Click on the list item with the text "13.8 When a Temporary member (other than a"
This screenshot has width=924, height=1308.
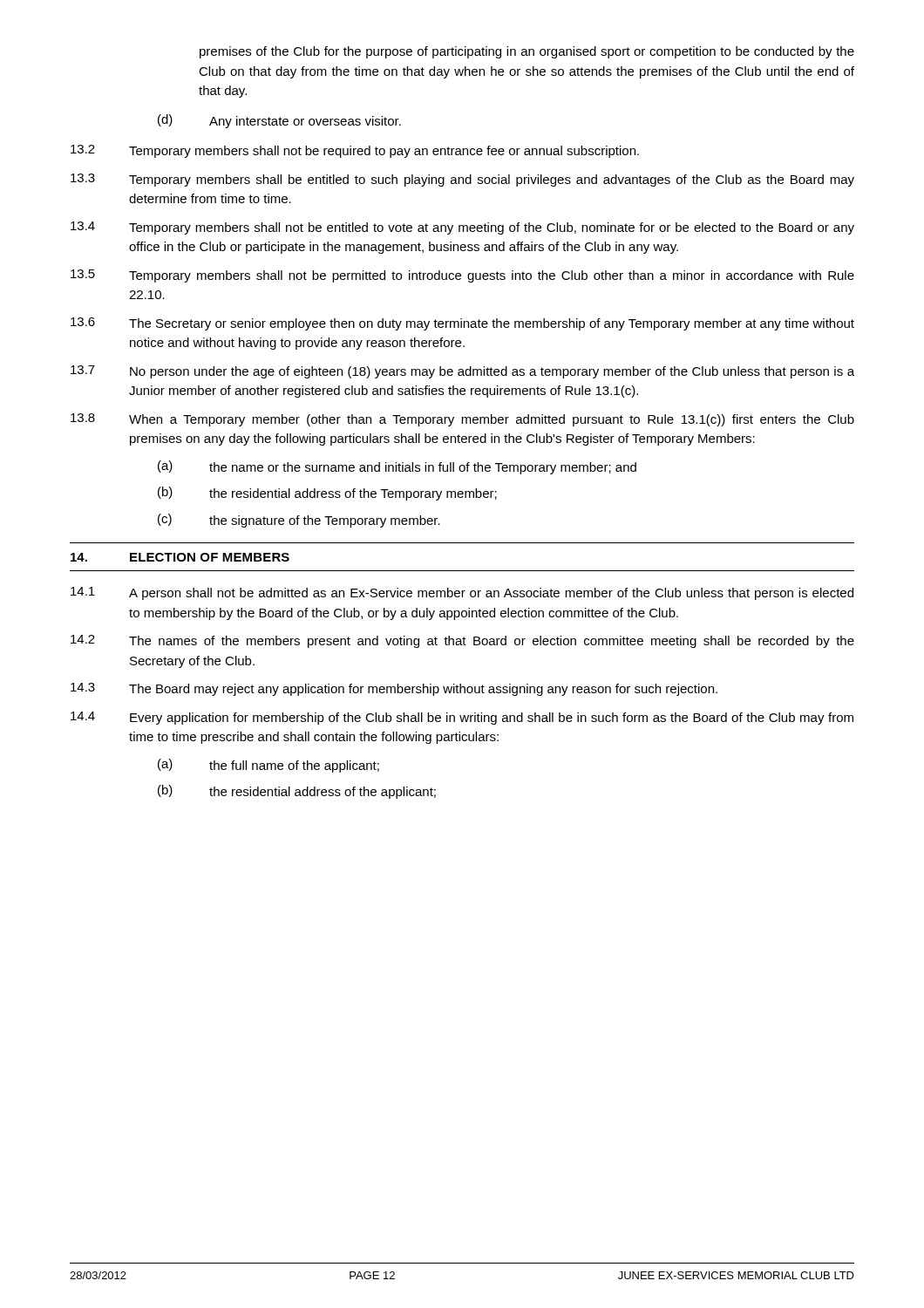click(462, 429)
